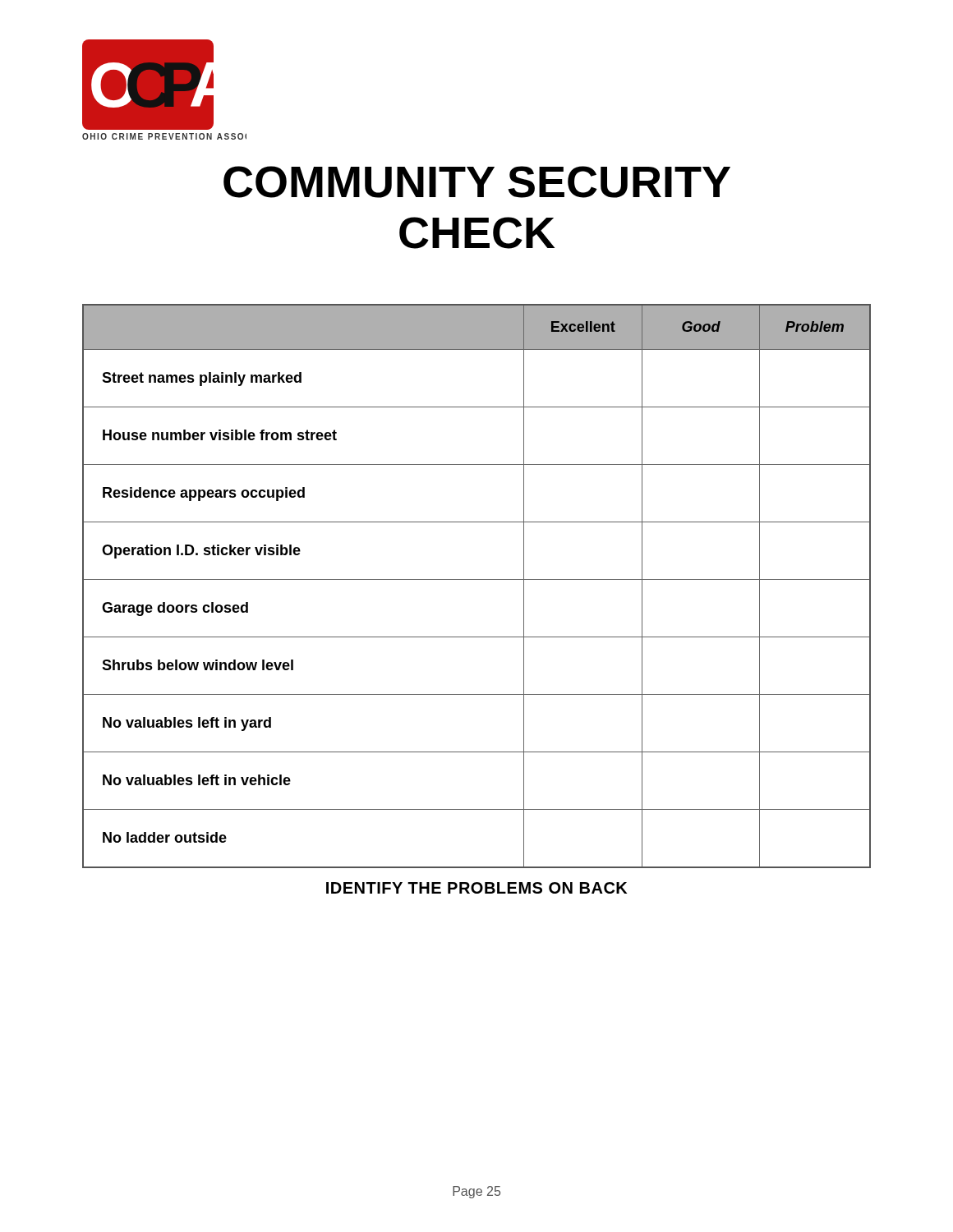Find the table that mentions "House number visible"
This screenshot has width=953, height=1232.
[476, 586]
